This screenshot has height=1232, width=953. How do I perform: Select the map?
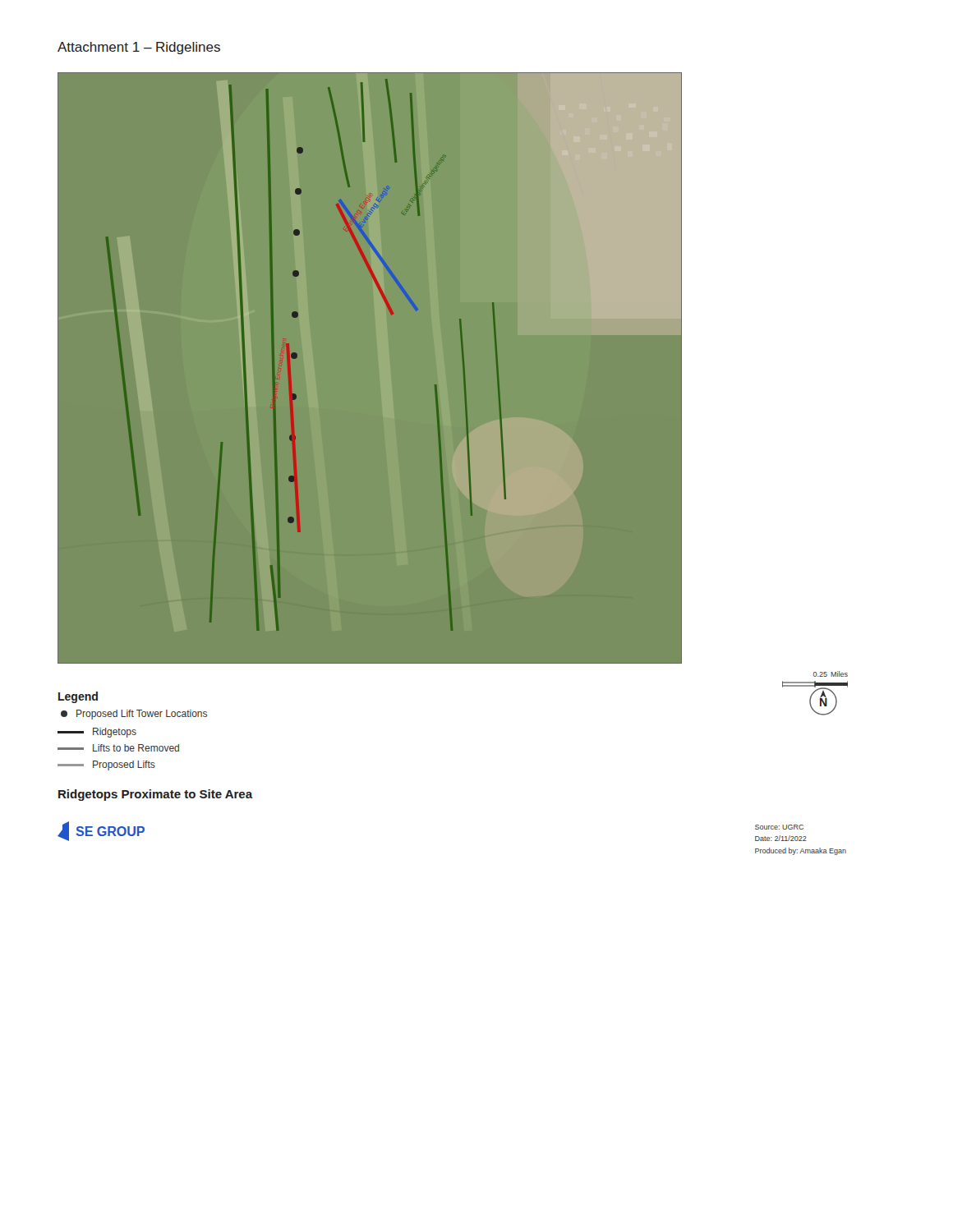click(370, 368)
